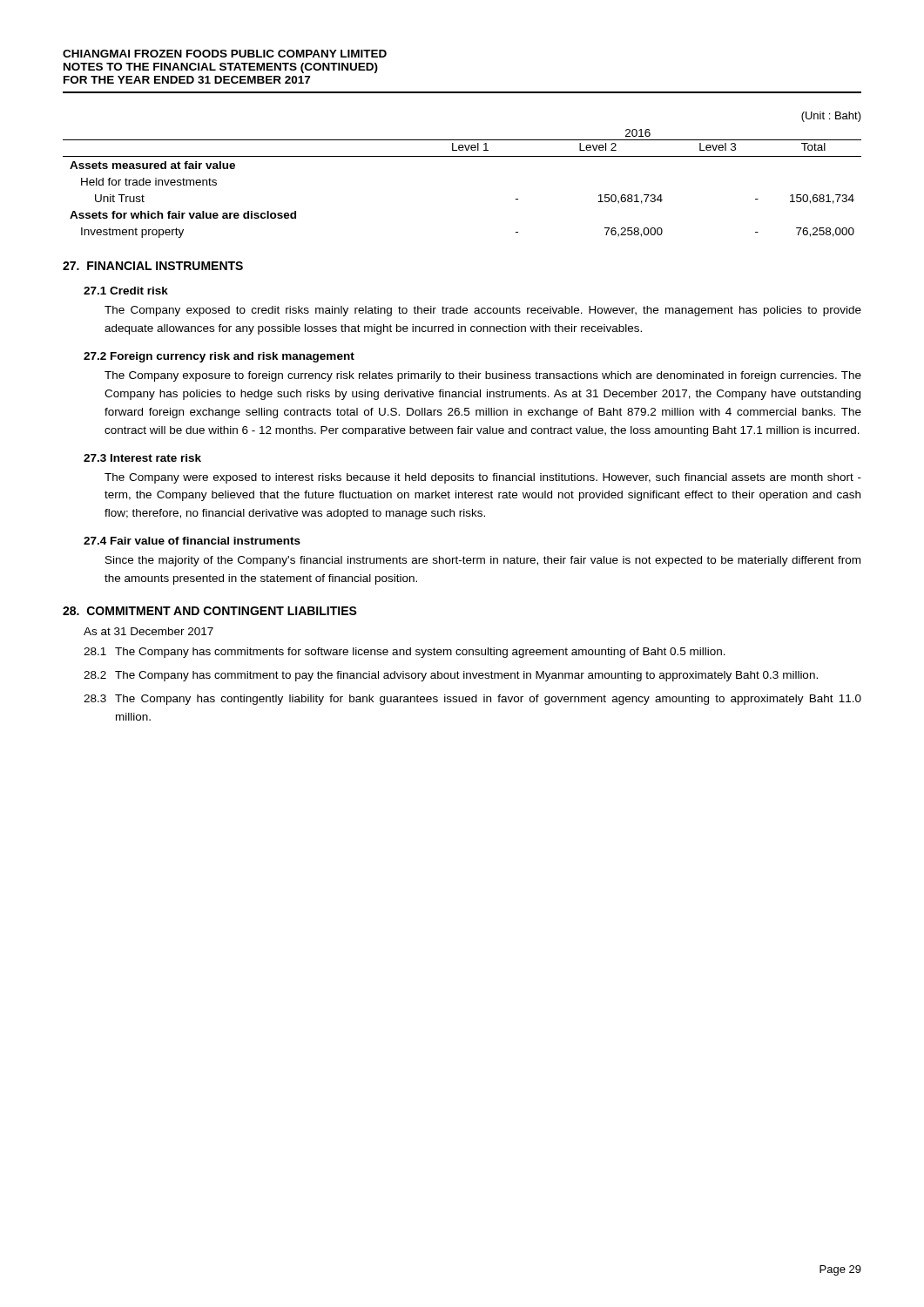
Task: Select the text starting "27.2 Foreign currency risk and risk management"
Action: tap(219, 356)
